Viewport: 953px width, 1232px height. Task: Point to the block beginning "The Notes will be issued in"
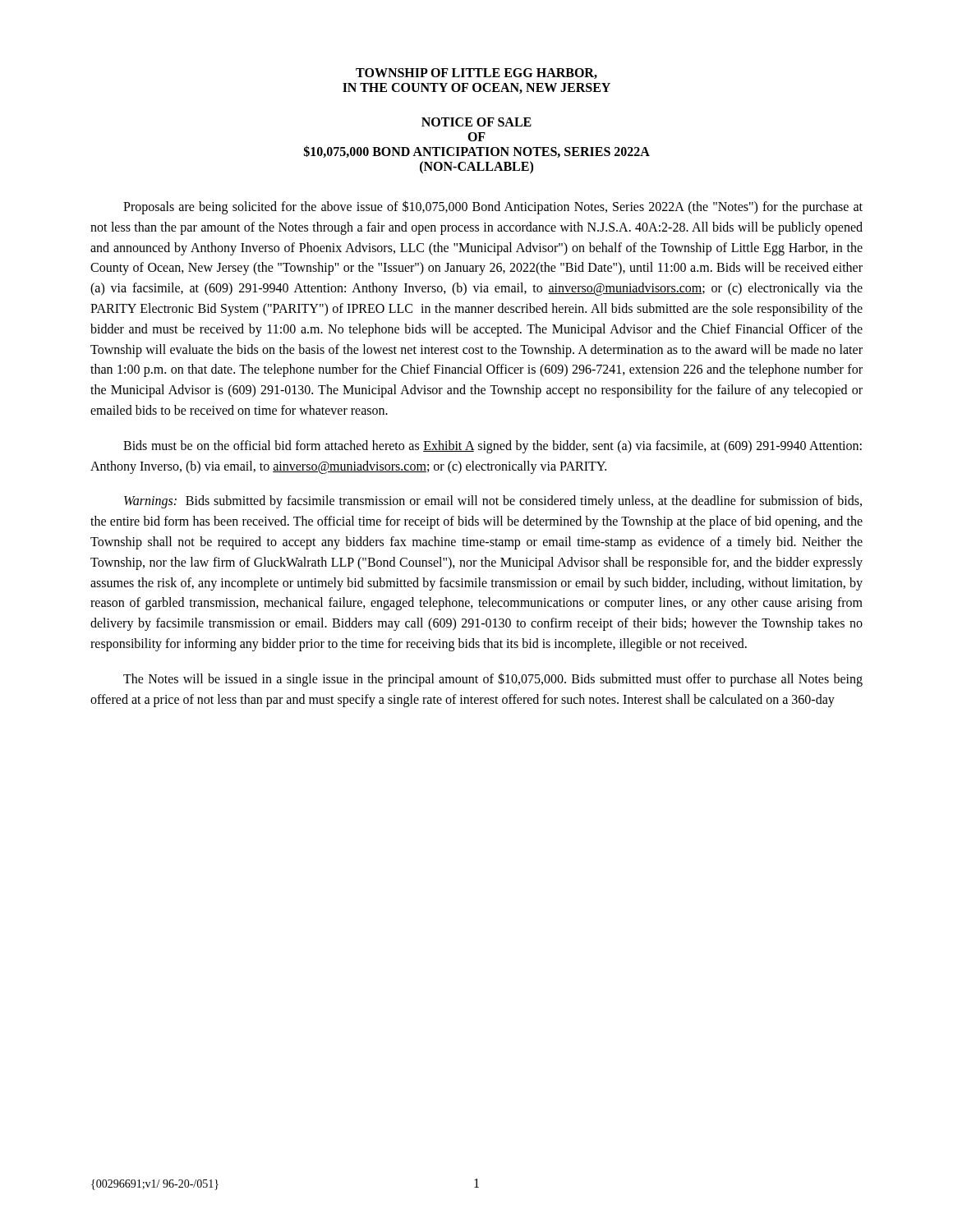[x=476, y=689]
